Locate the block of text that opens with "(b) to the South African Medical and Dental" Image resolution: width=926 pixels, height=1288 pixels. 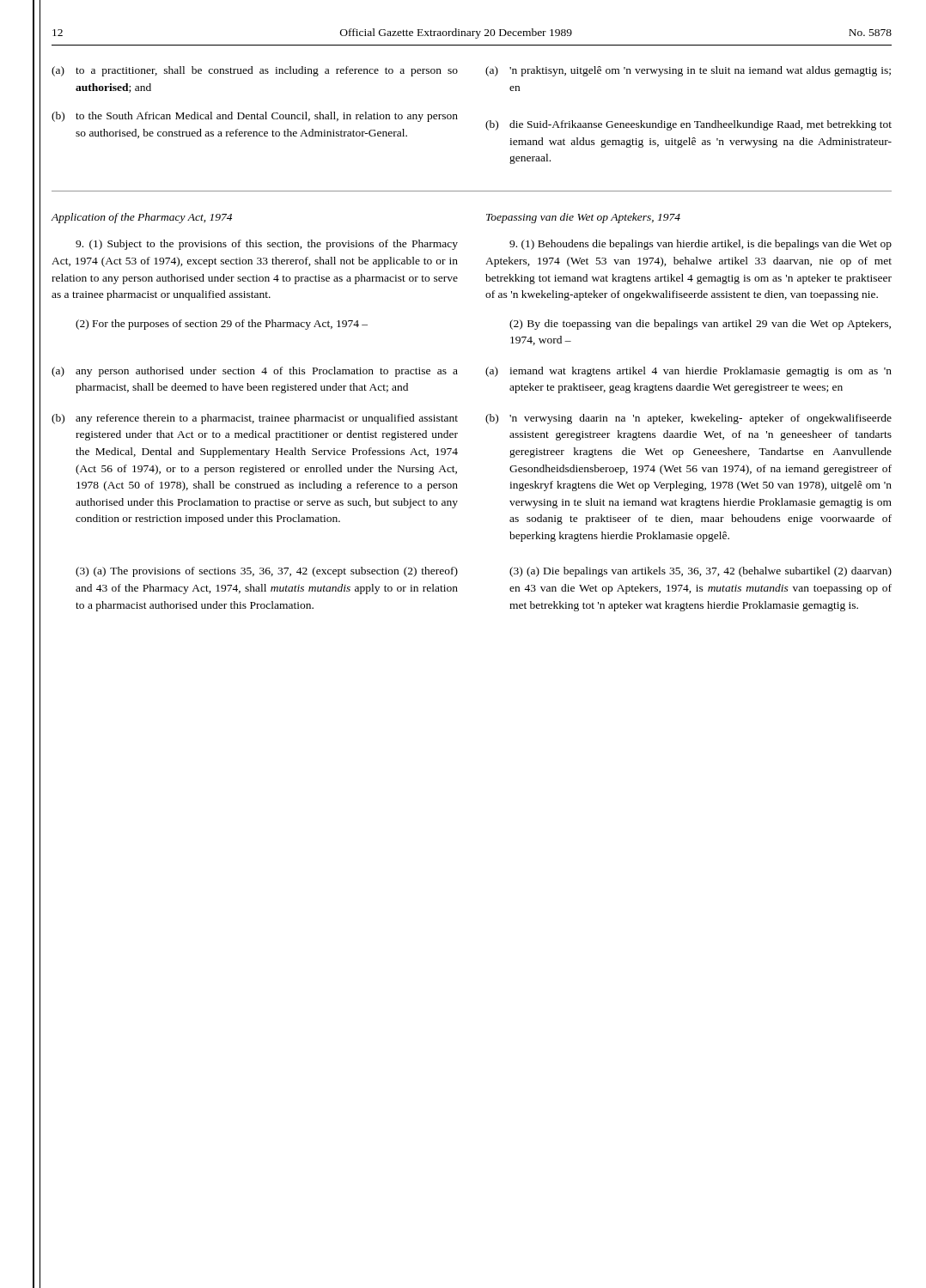(x=255, y=124)
